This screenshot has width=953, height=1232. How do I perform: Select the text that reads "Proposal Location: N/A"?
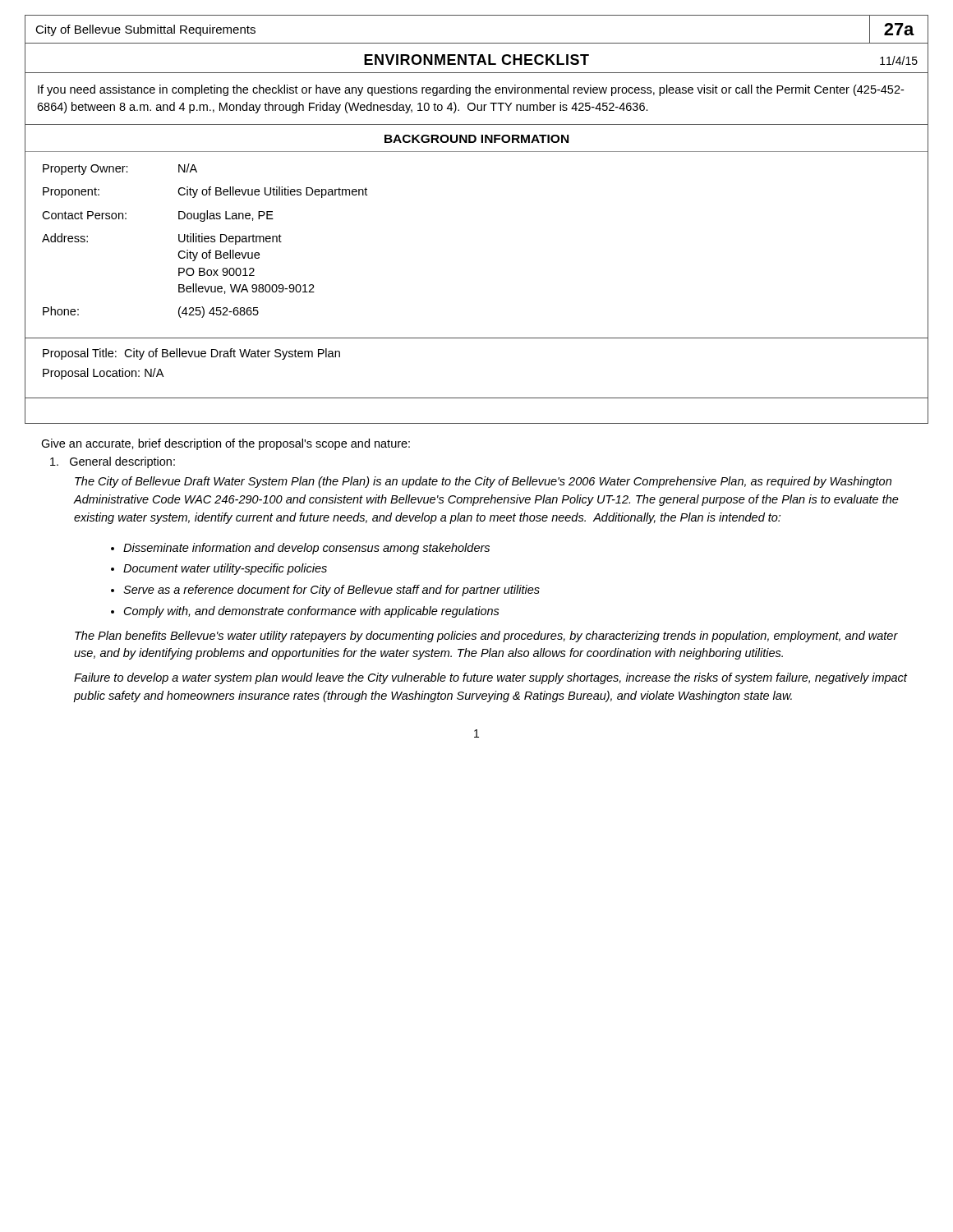point(103,373)
